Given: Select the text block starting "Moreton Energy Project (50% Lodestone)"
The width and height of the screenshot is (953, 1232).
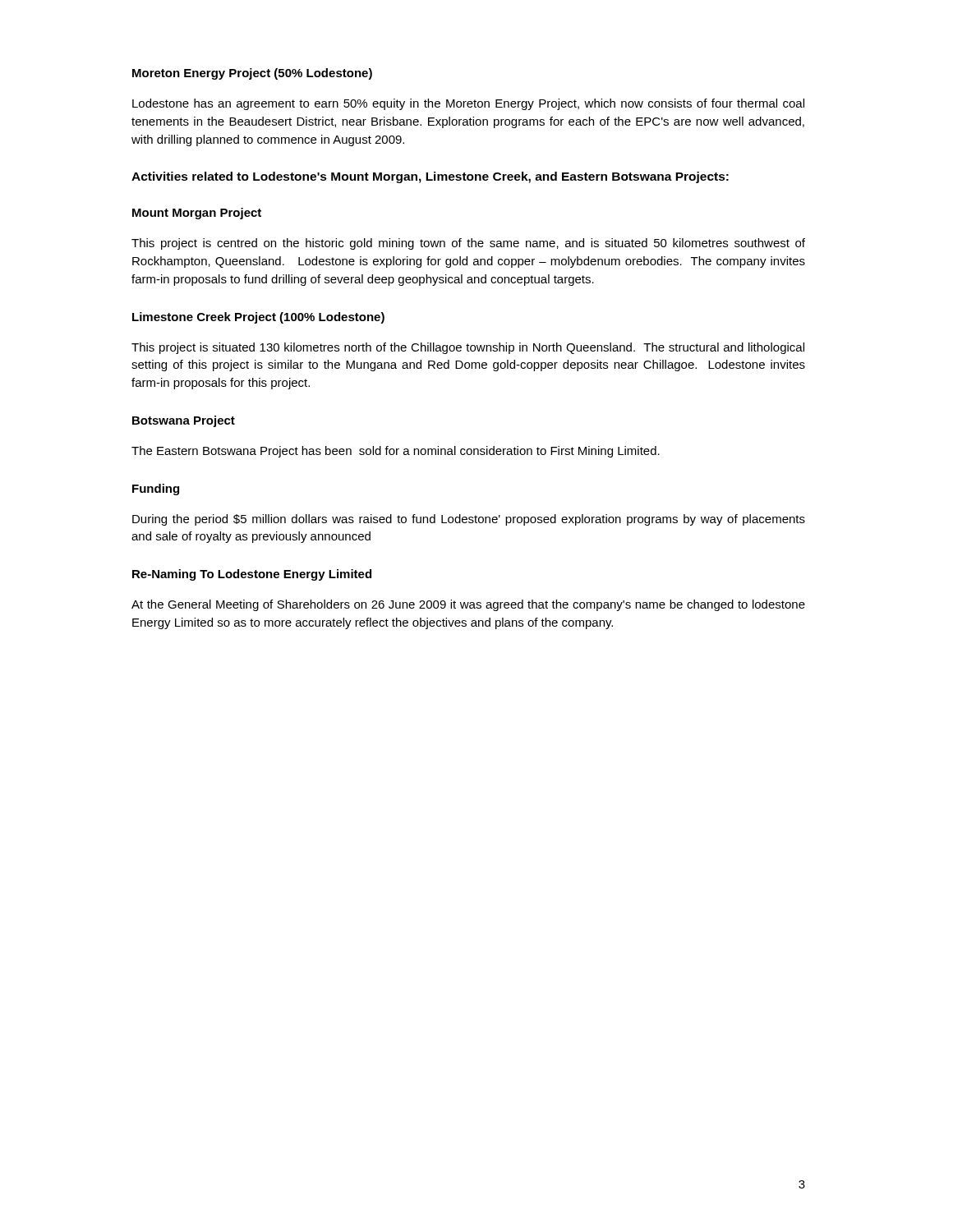Looking at the screenshot, I should point(252,74).
